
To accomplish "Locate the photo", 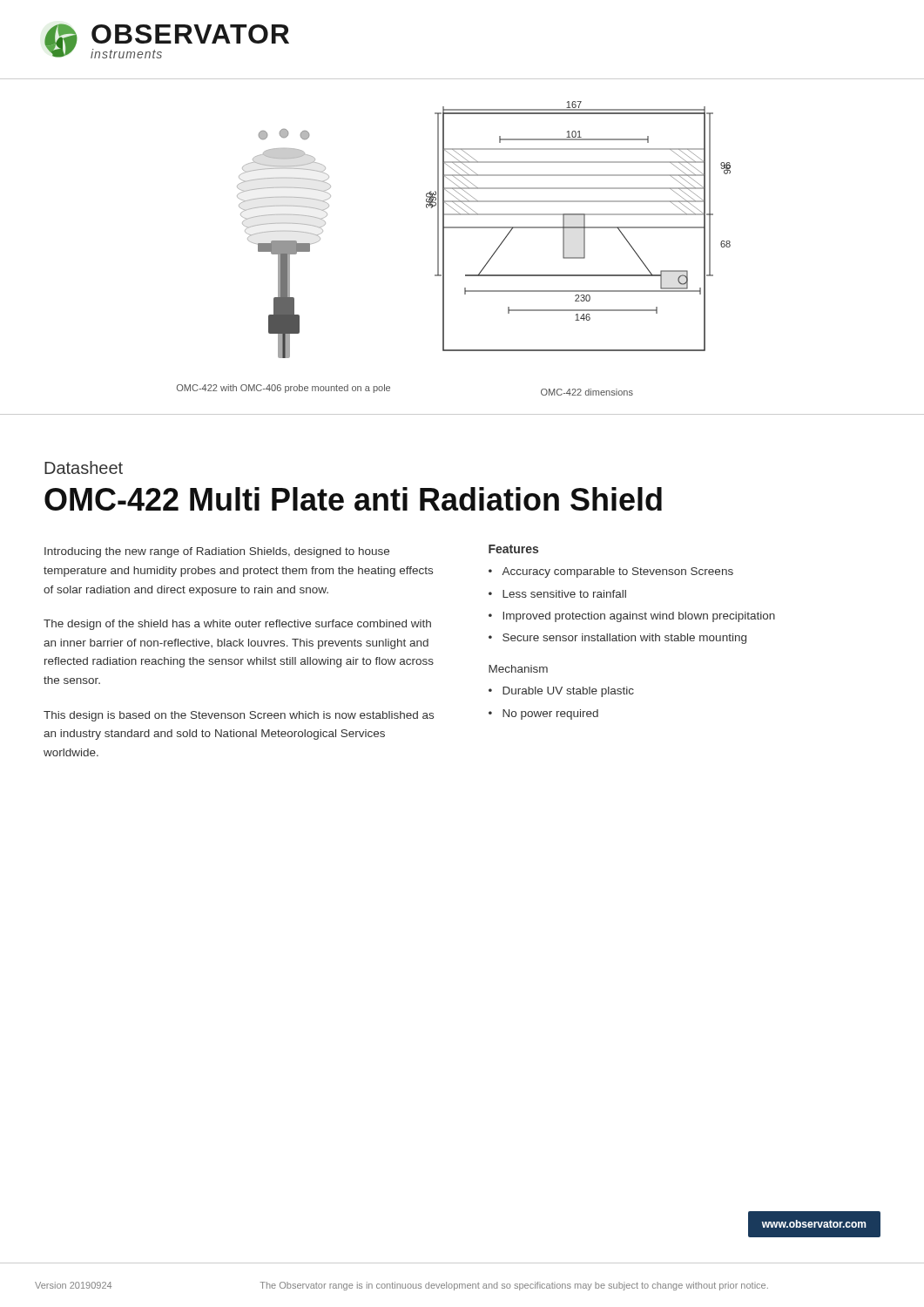I will click(x=283, y=249).
